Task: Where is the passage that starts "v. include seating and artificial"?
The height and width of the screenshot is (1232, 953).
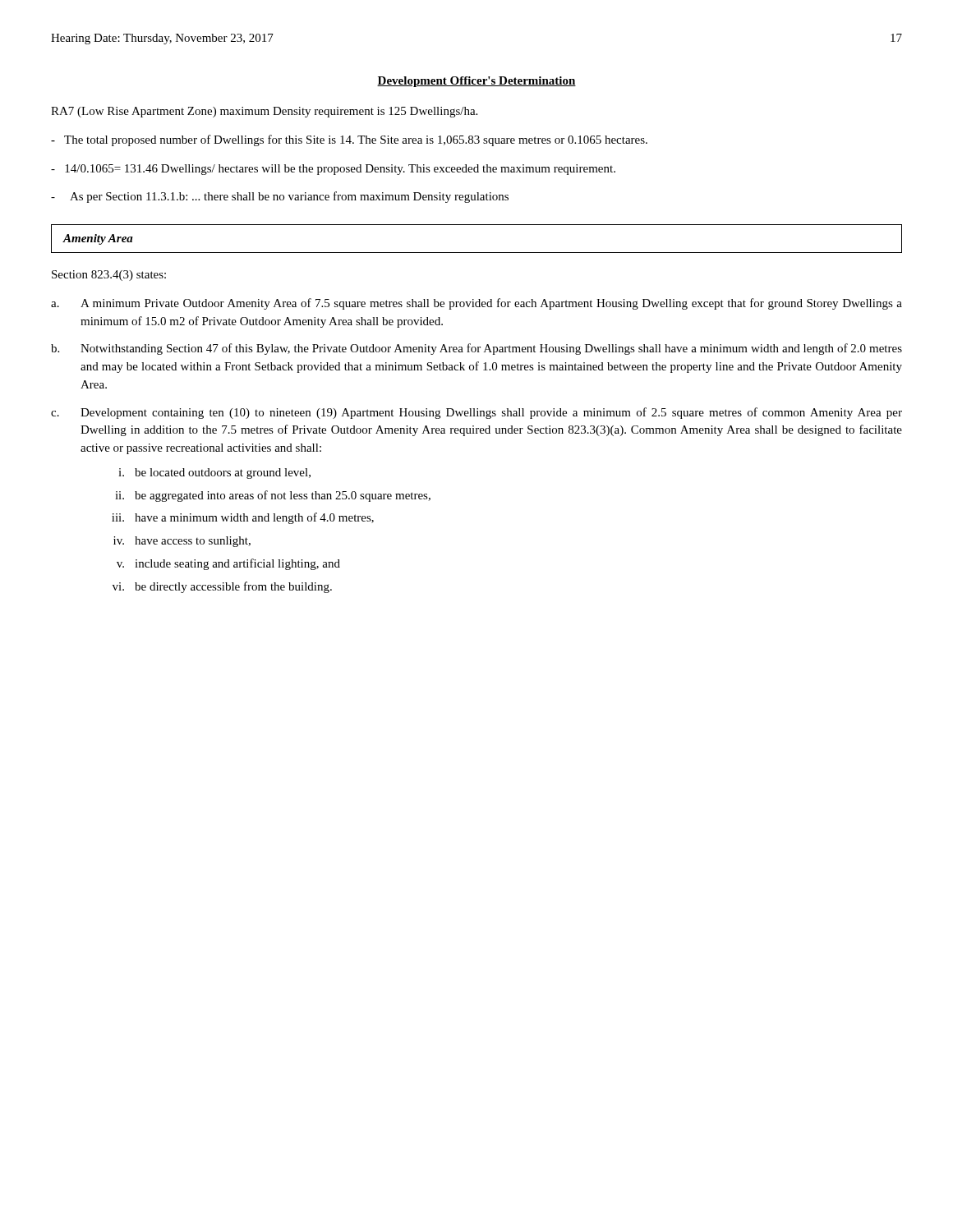Action: 228,564
